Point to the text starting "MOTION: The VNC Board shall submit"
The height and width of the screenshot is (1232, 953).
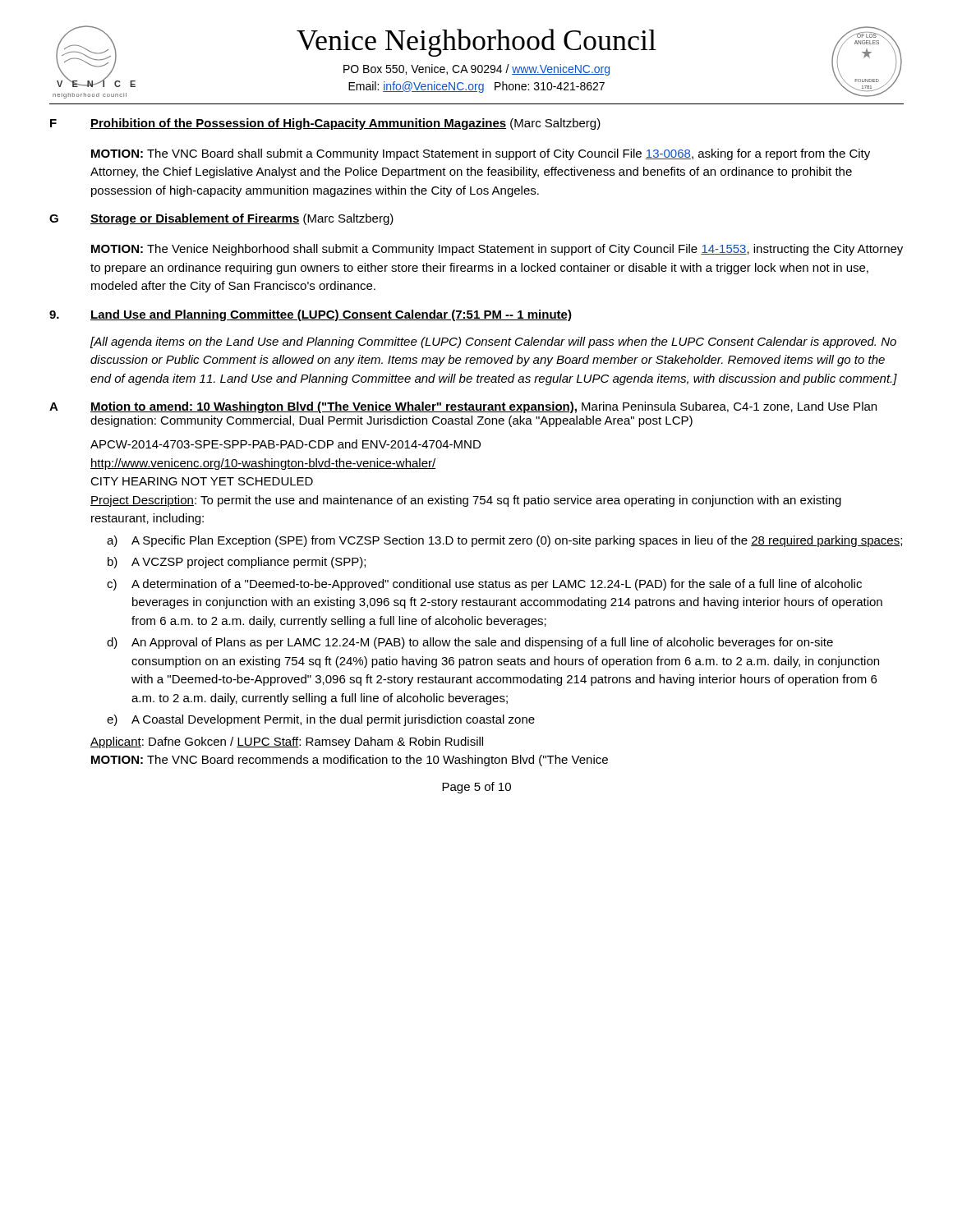tap(480, 171)
